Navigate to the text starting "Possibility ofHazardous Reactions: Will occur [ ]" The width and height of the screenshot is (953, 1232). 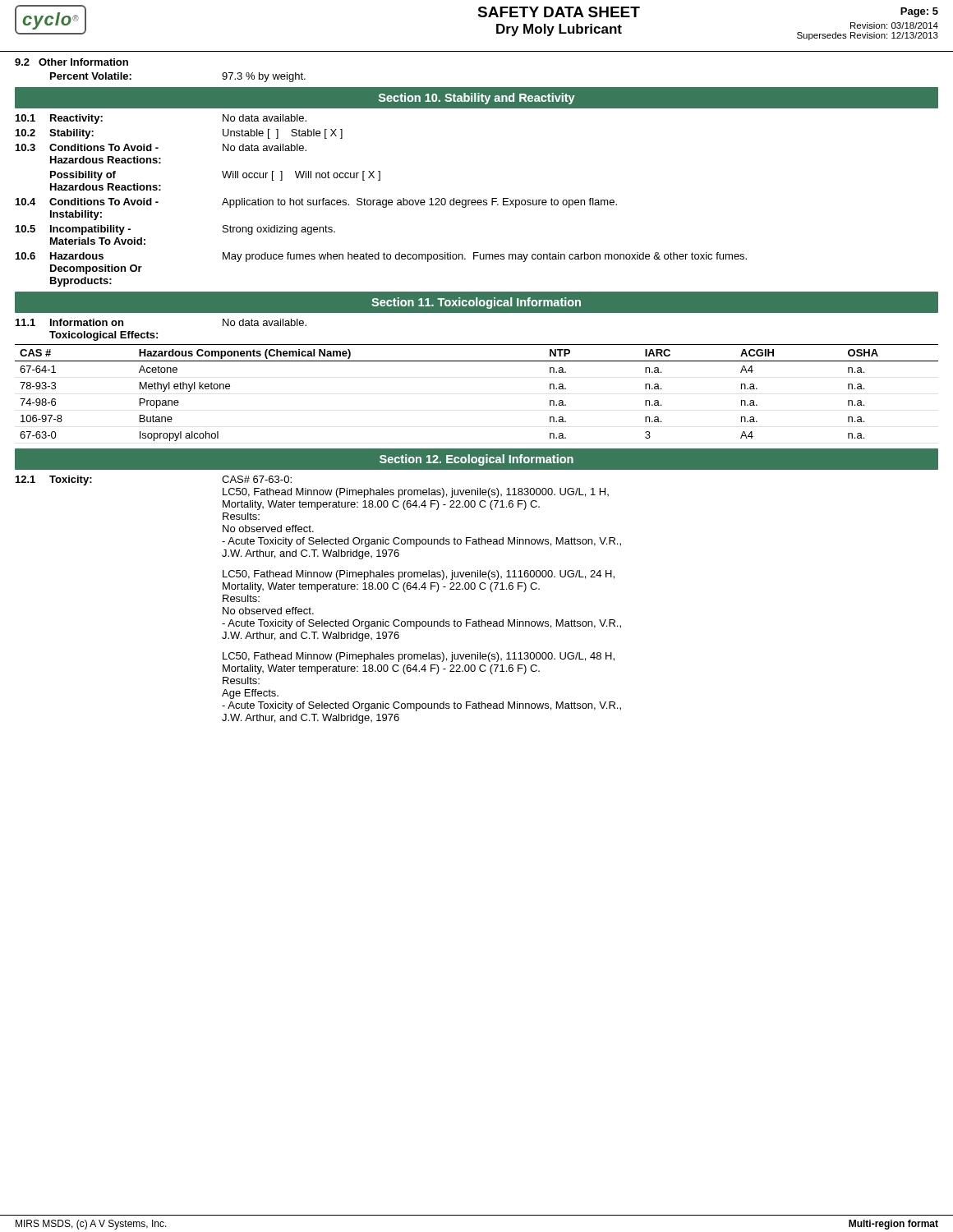point(80,175)
